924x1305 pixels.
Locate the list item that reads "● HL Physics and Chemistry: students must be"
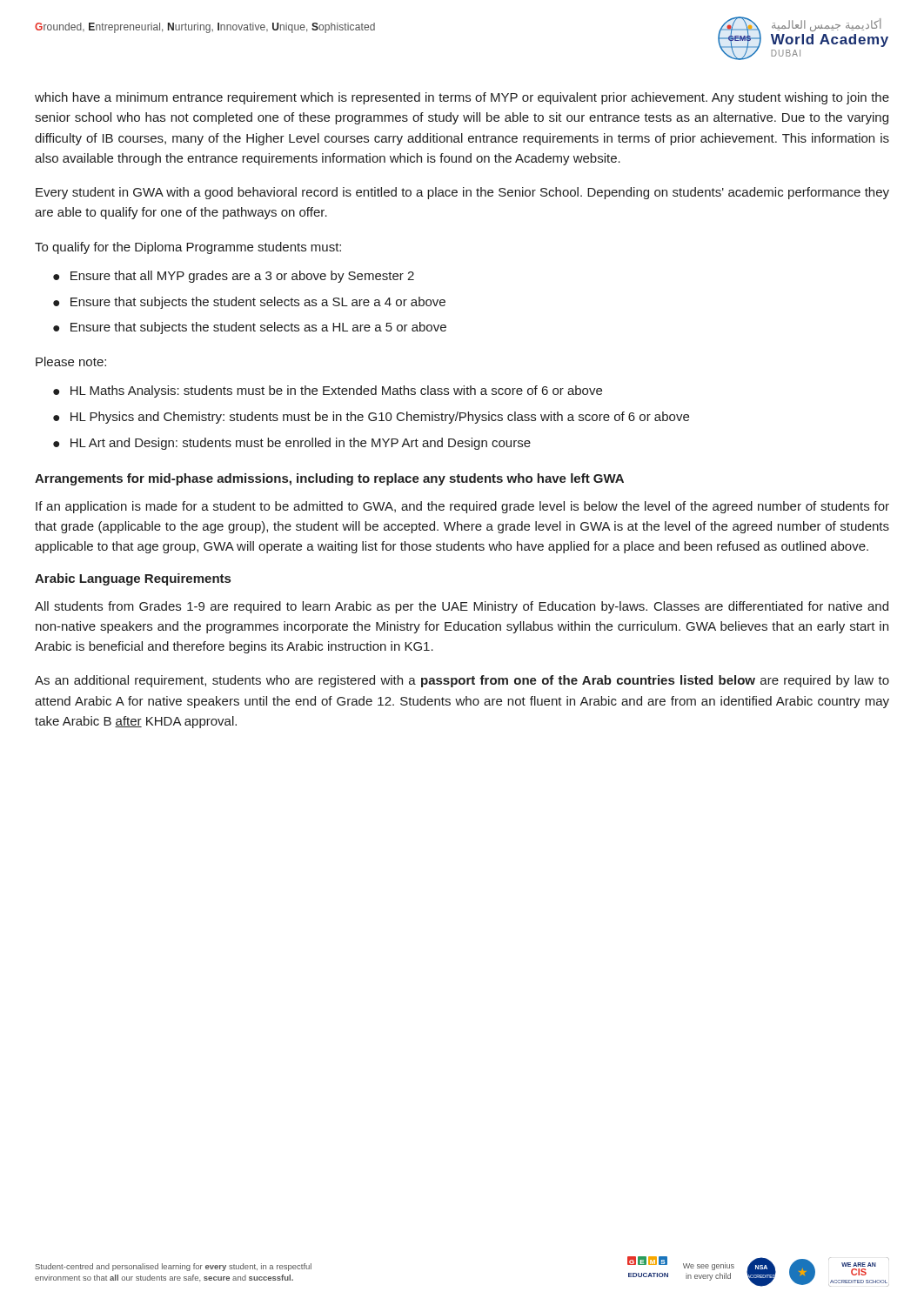(x=371, y=418)
